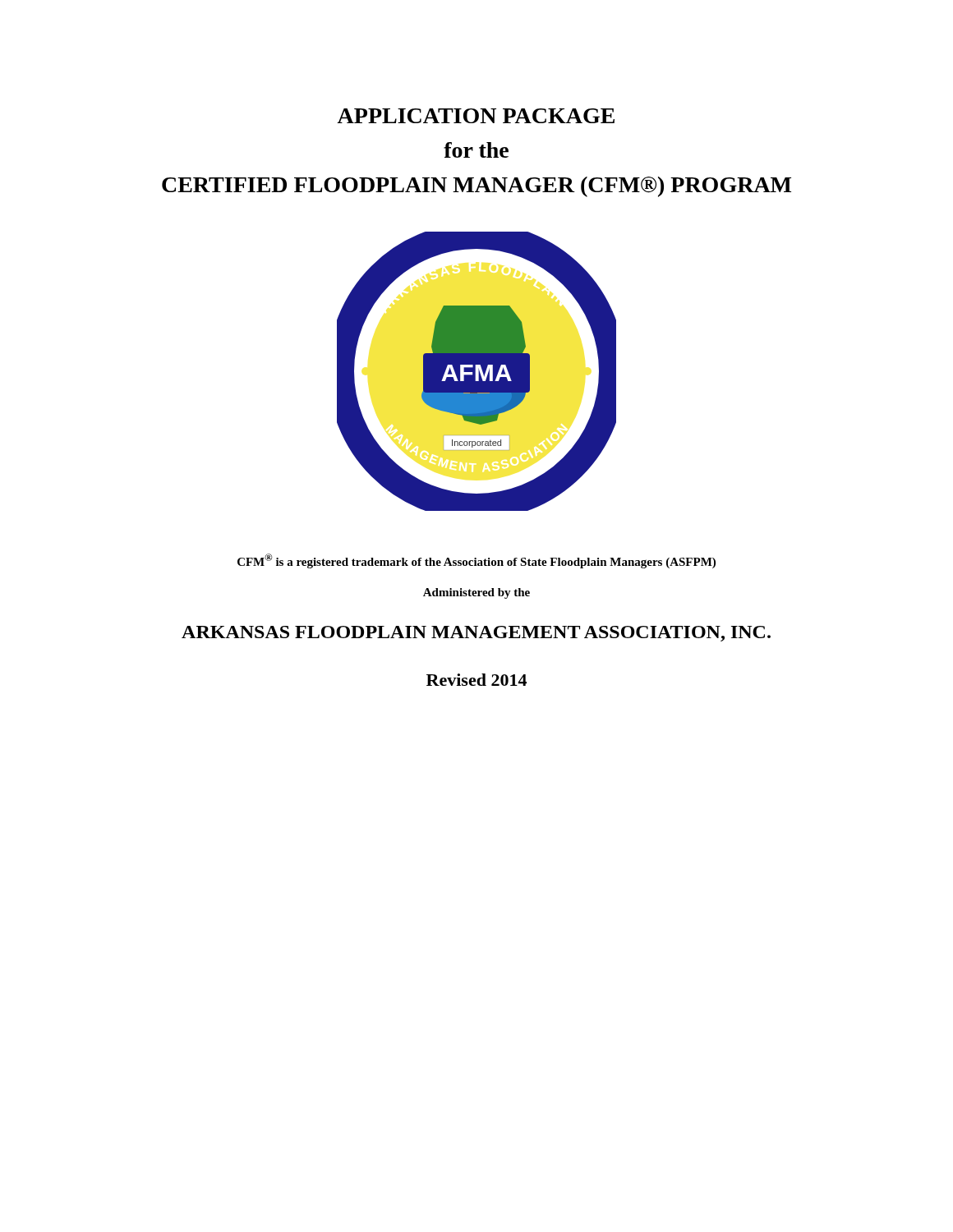Locate the text "Revised 2014"
953x1232 pixels.
coord(476,680)
